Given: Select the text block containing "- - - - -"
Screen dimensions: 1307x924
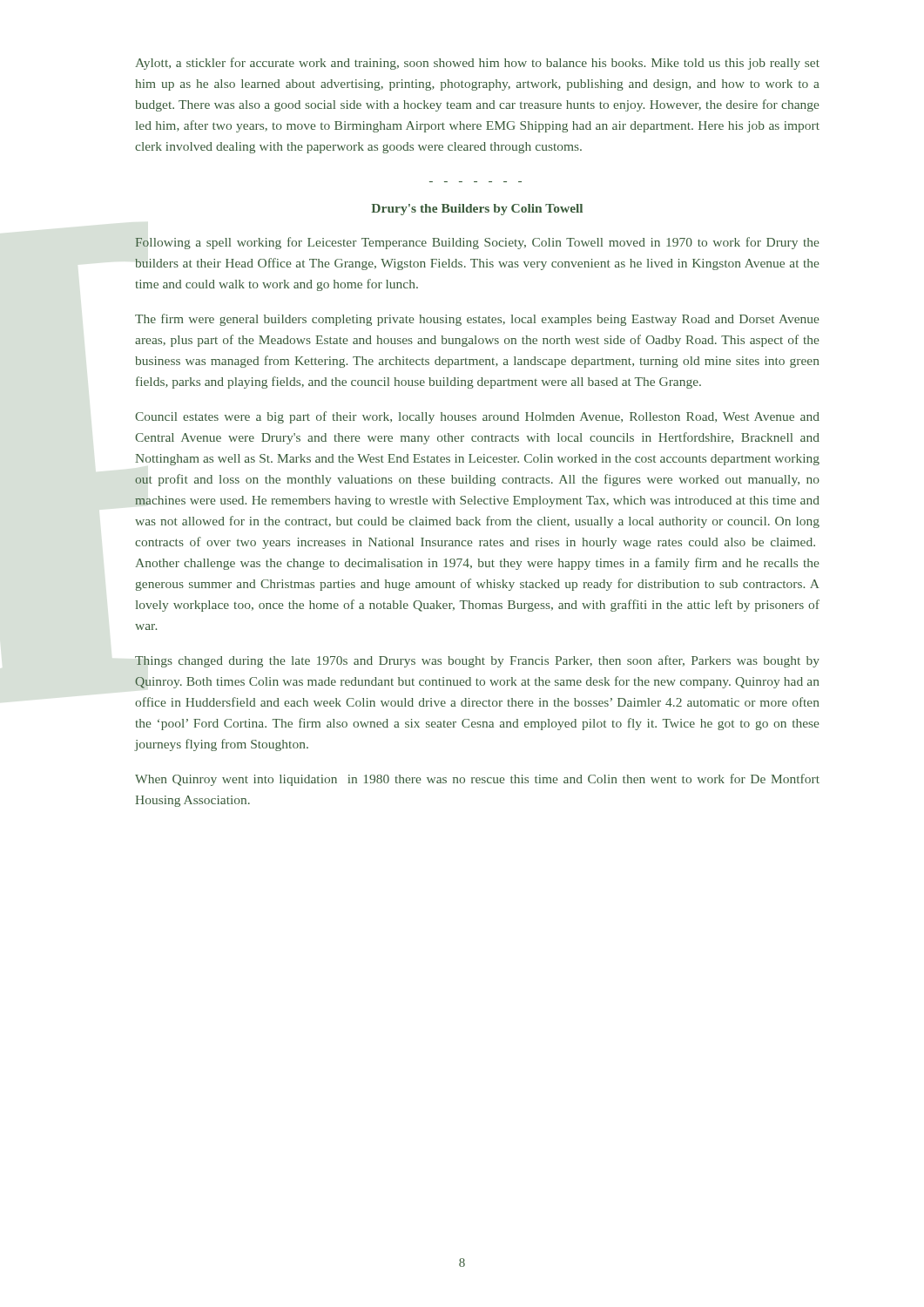Looking at the screenshot, I should pyautogui.click(x=477, y=180).
